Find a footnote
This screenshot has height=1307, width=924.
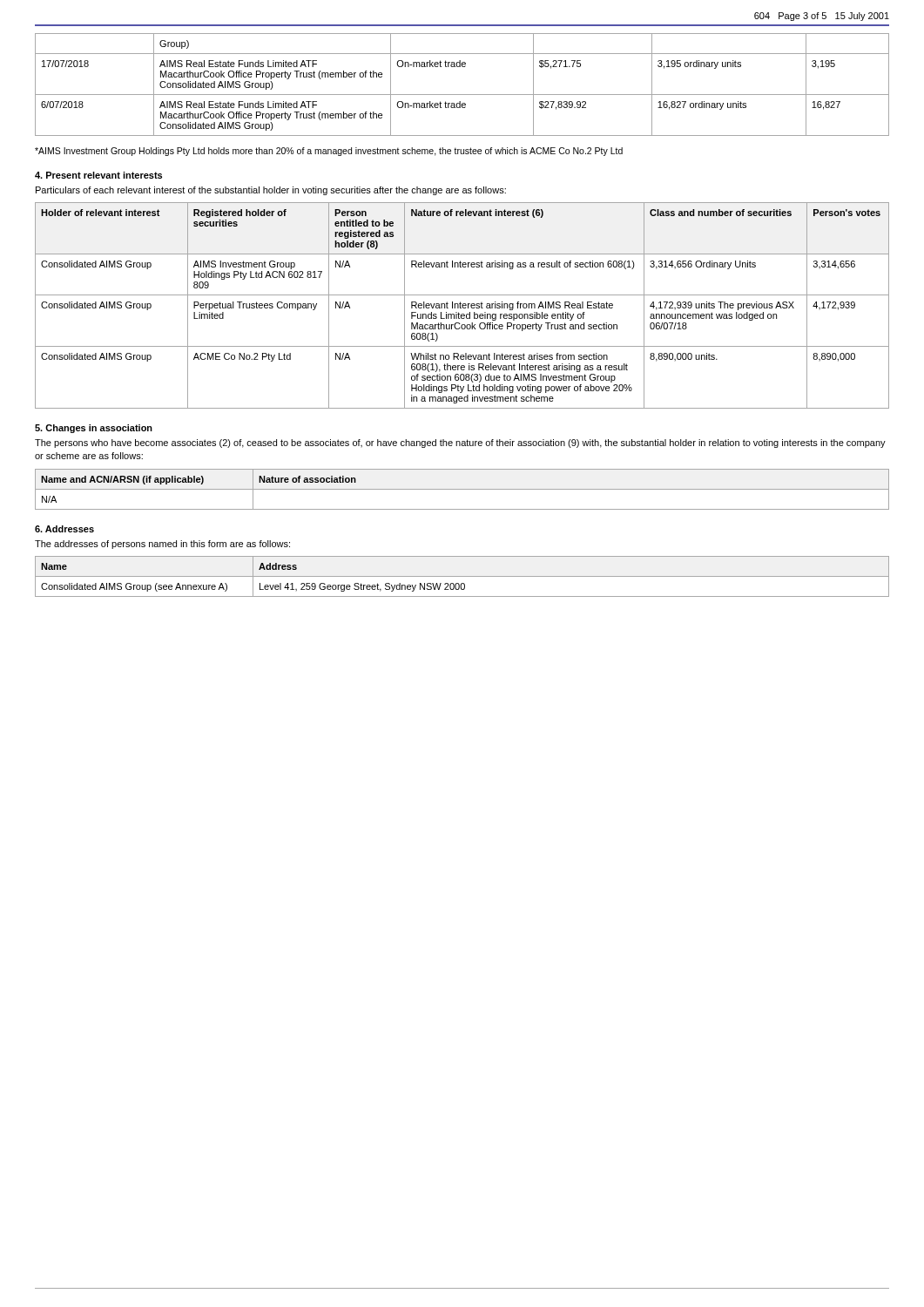coord(329,151)
